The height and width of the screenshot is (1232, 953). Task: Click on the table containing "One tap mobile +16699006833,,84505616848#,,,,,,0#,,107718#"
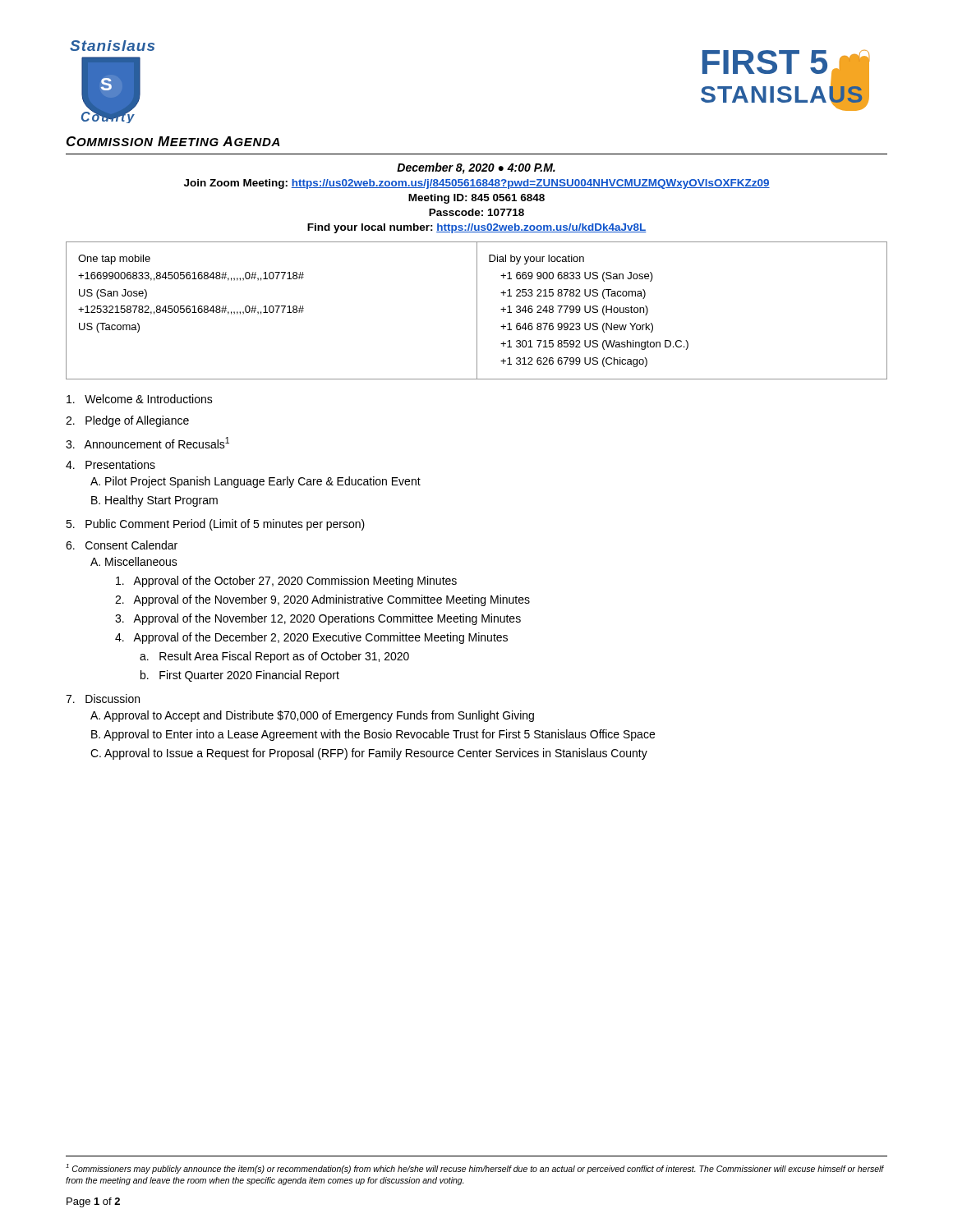(x=476, y=310)
